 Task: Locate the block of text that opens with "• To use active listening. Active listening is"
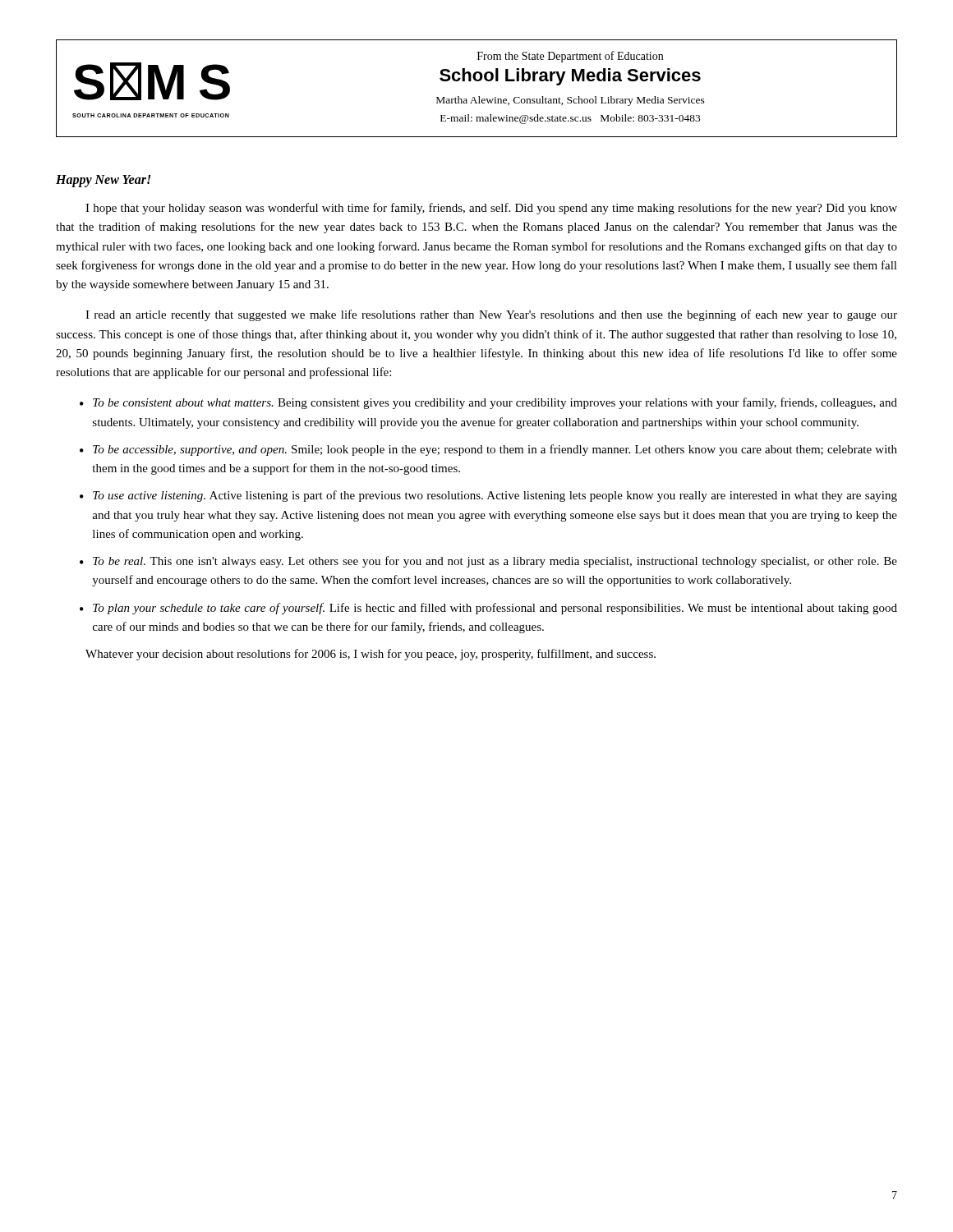click(488, 515)
